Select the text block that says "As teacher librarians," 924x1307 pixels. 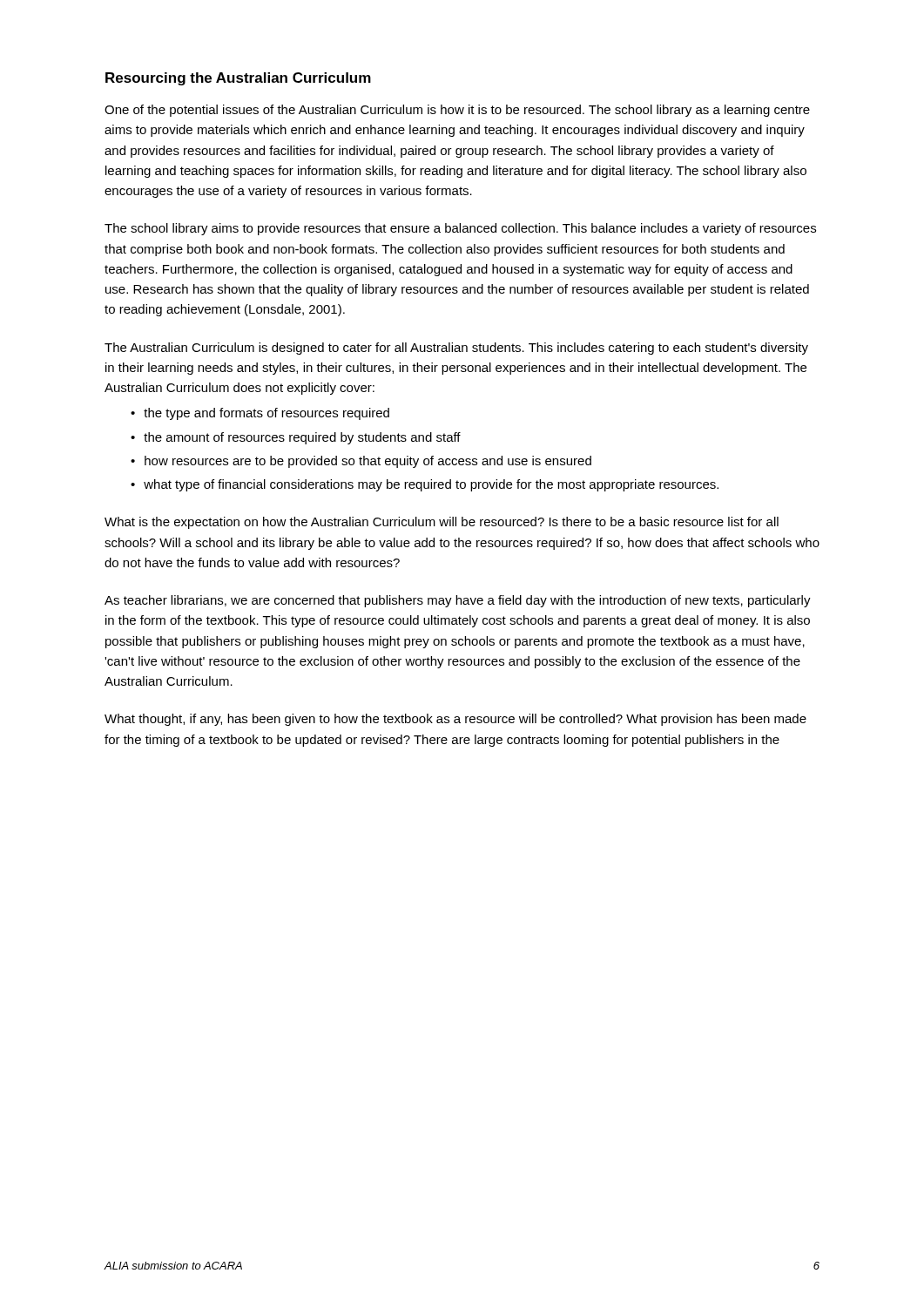(458, 640)
